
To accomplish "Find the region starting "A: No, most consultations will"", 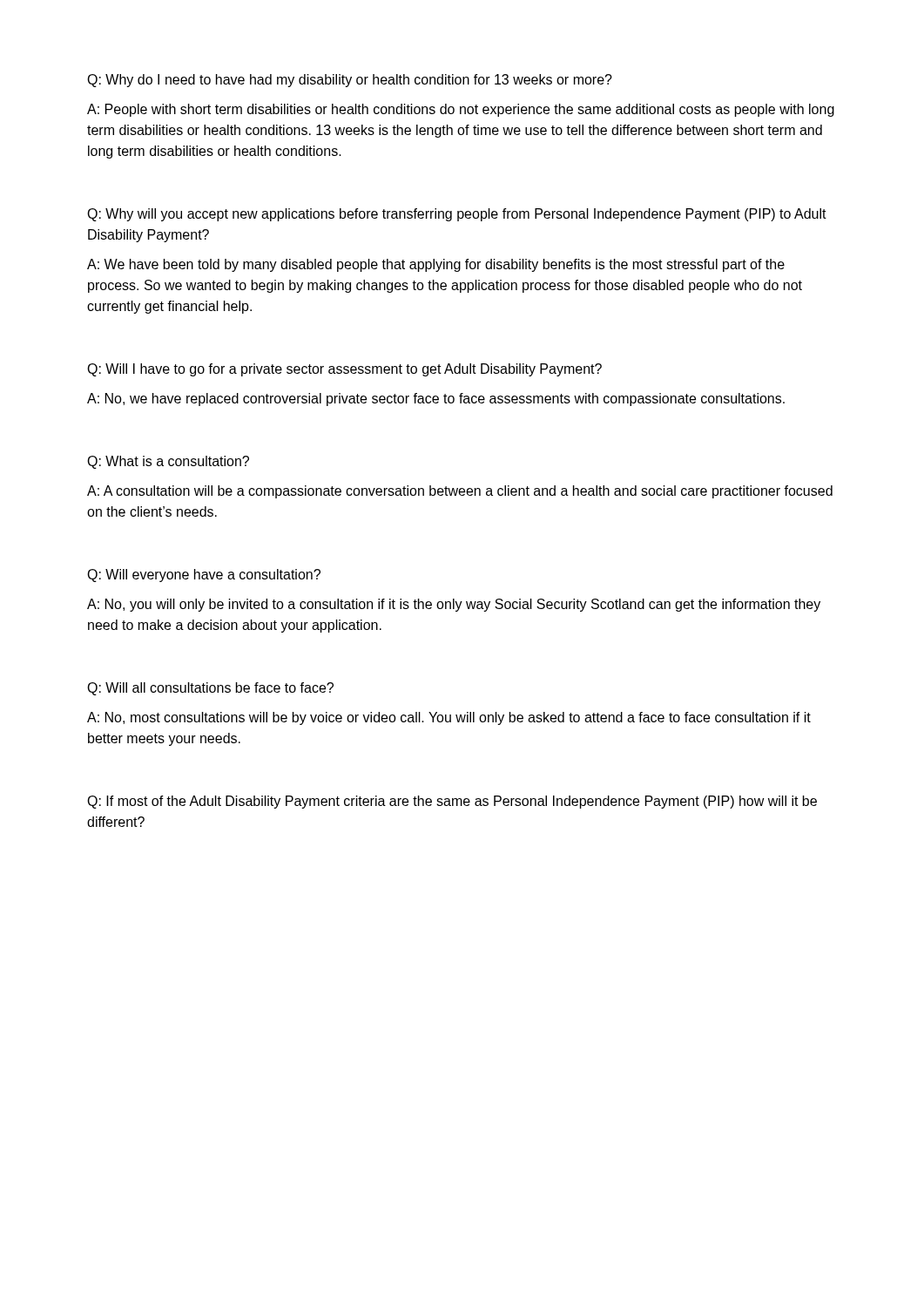I will pyautogui.click(x=449, y=728).
